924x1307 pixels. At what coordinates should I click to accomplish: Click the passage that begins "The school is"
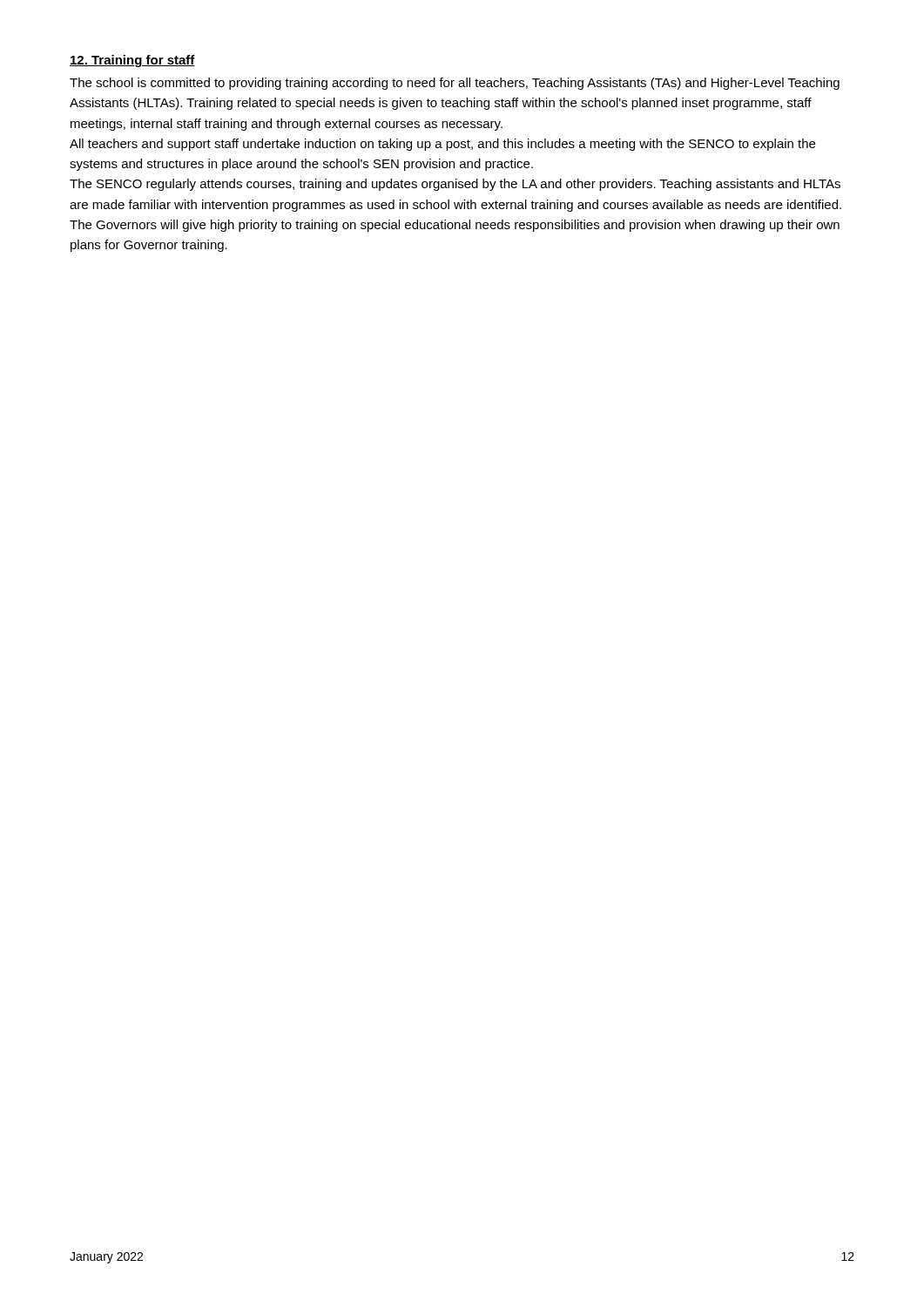tap(462, 163)
